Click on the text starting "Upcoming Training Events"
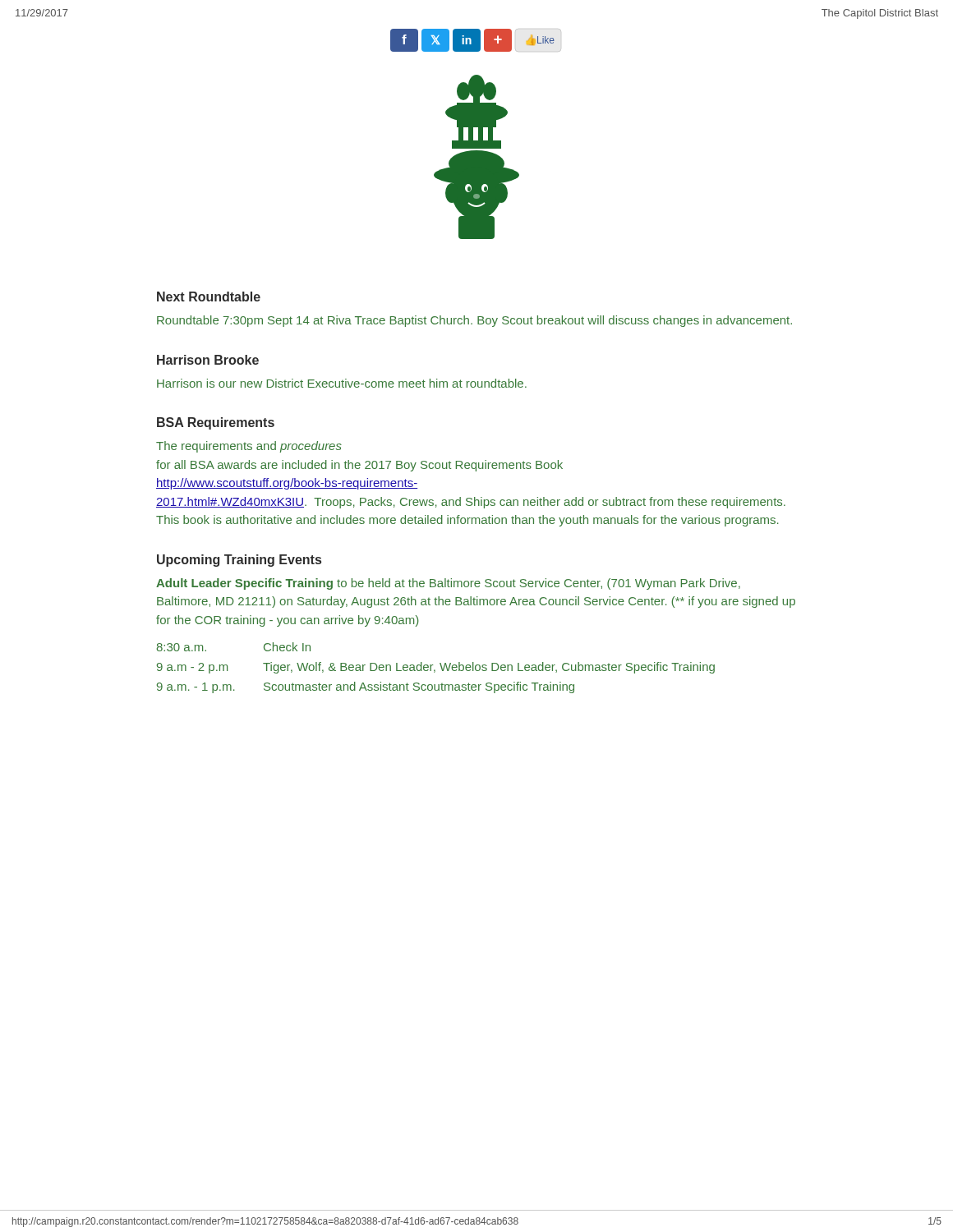The height and width of the screenshot is (1232, 953). [239, 559]
